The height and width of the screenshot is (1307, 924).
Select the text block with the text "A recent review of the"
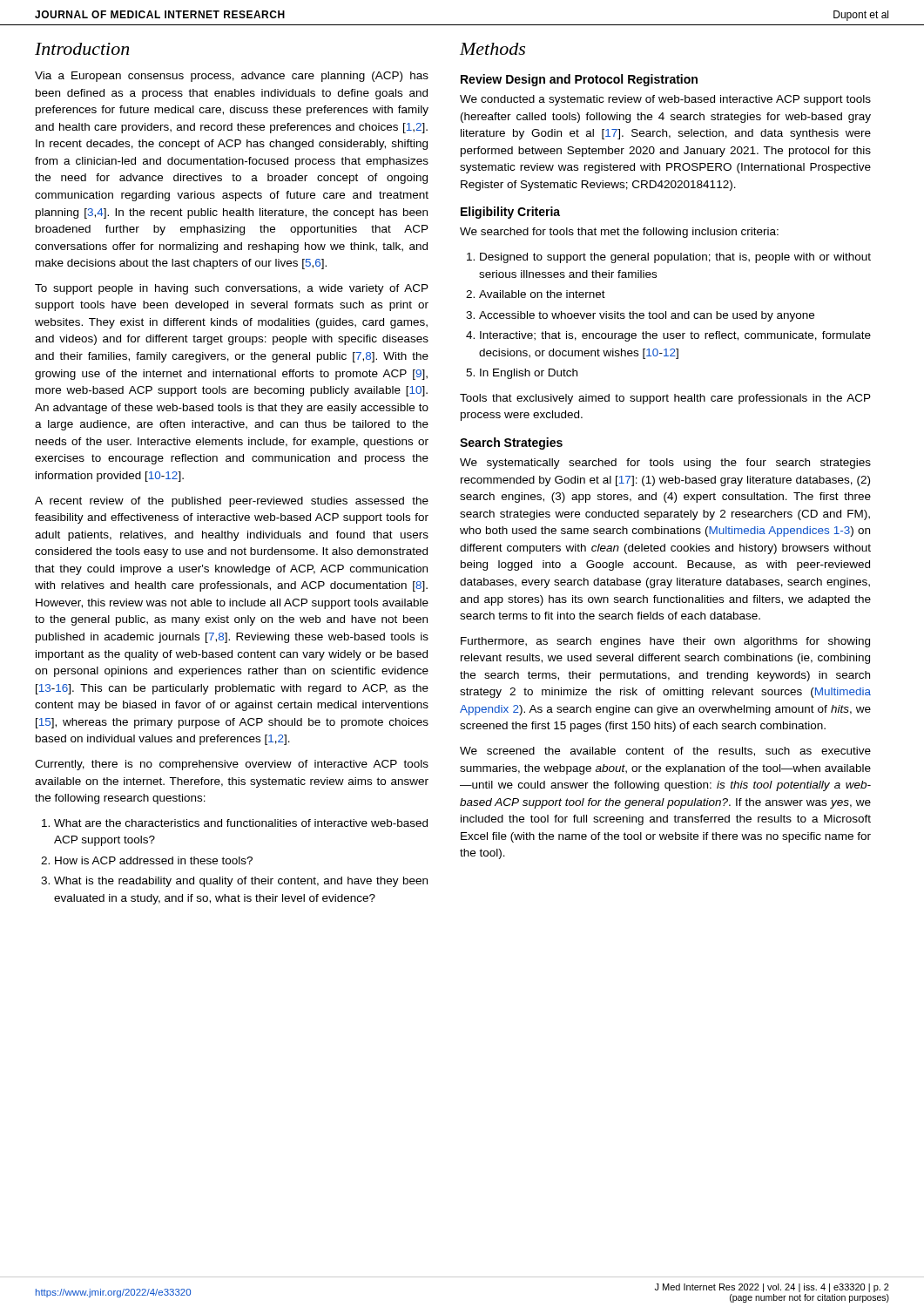coord(232,620)
